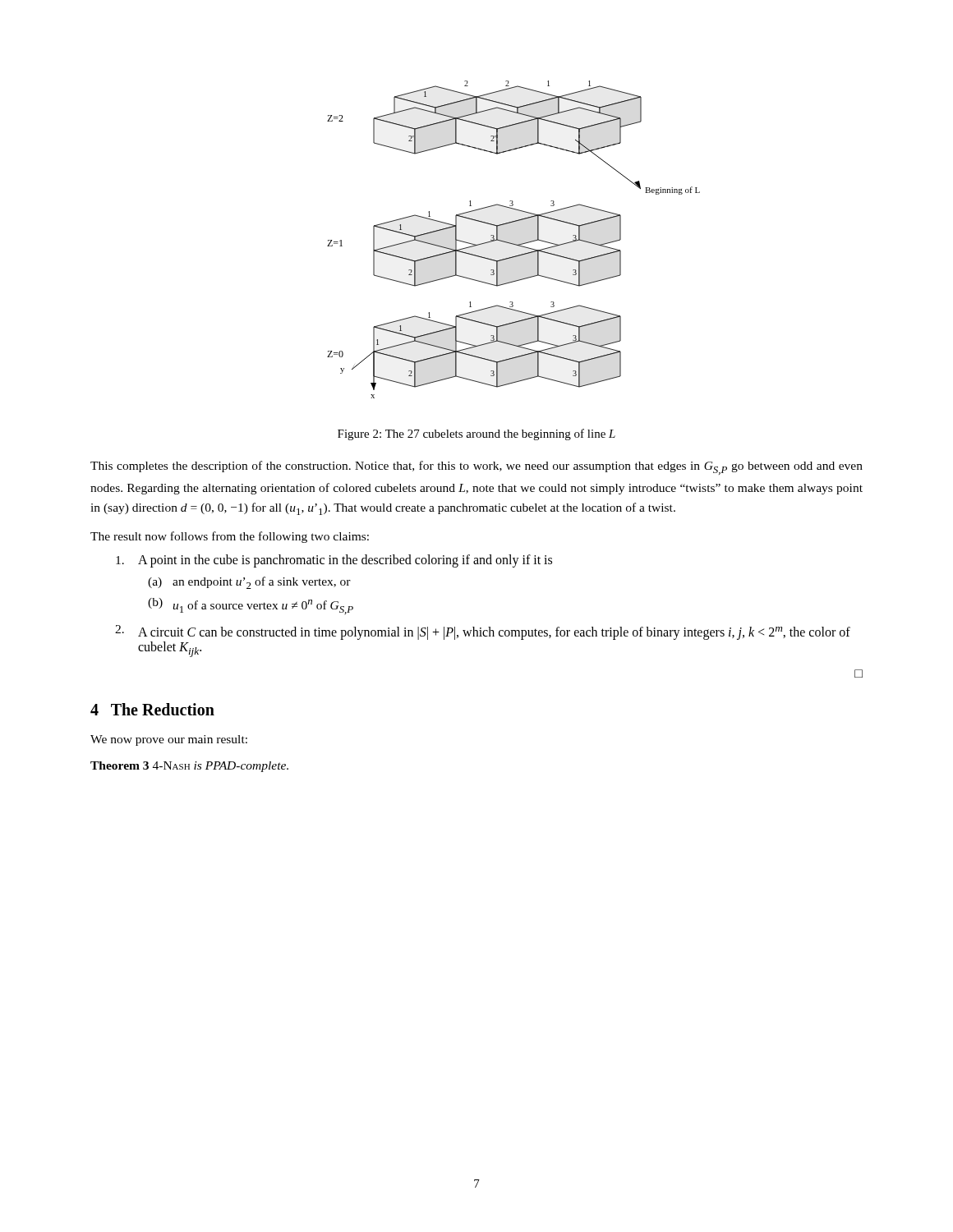Click on the list item containing "(b) u1 of a source vertex u"
Screen dimensions: 1232x953
251,606
